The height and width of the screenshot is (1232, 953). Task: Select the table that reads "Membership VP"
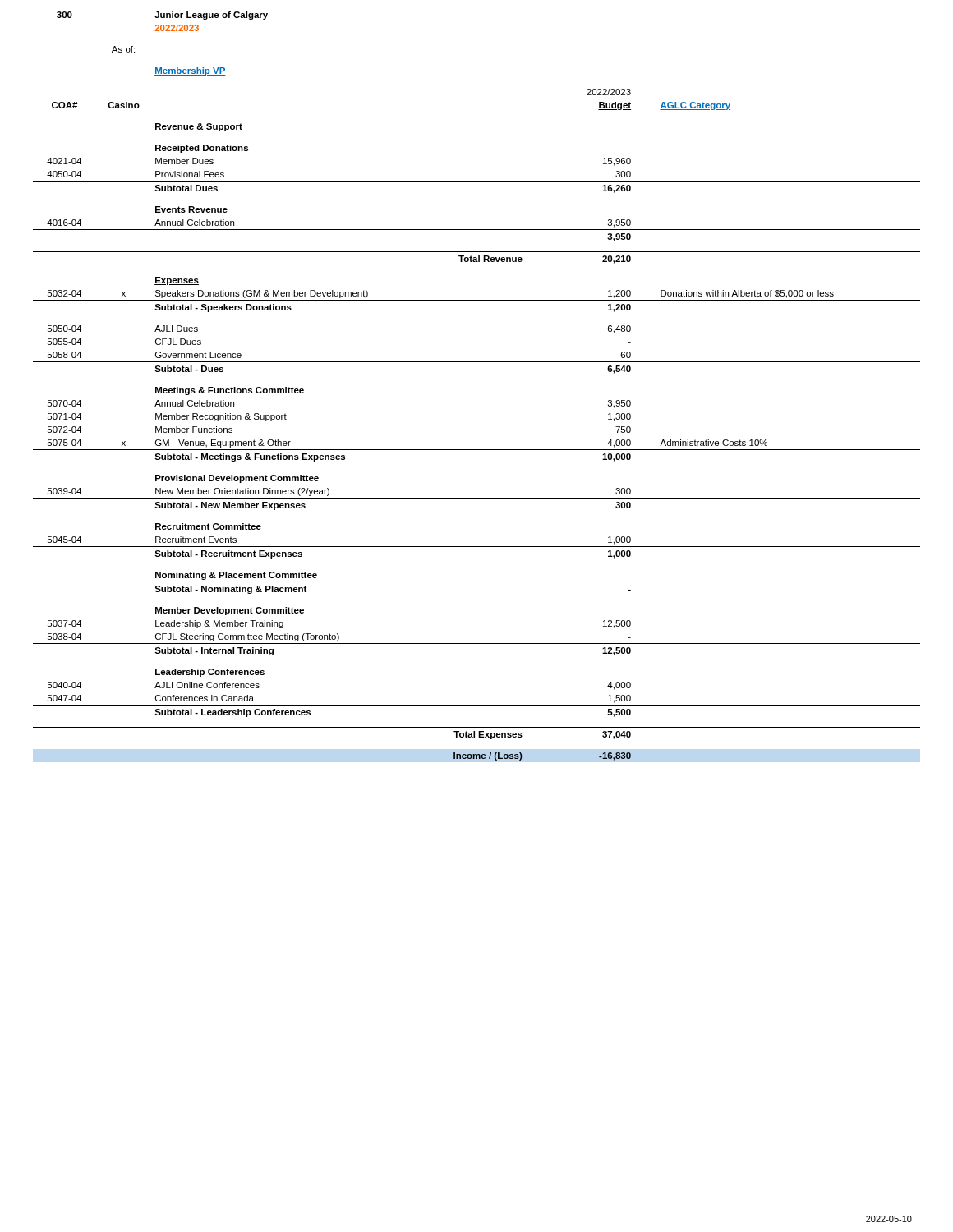click(x=476, y=385)
